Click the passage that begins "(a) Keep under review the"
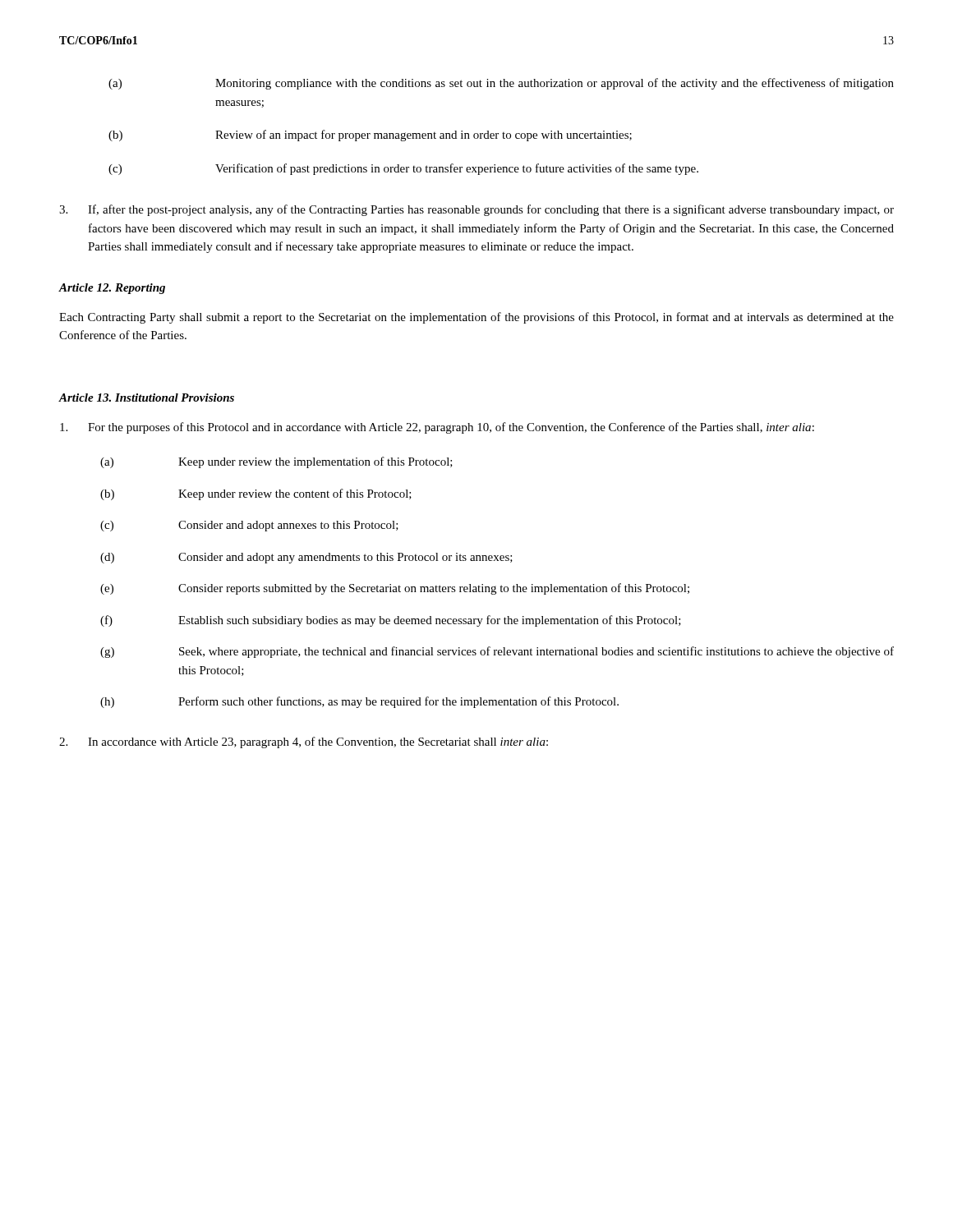 pos(276,462)
